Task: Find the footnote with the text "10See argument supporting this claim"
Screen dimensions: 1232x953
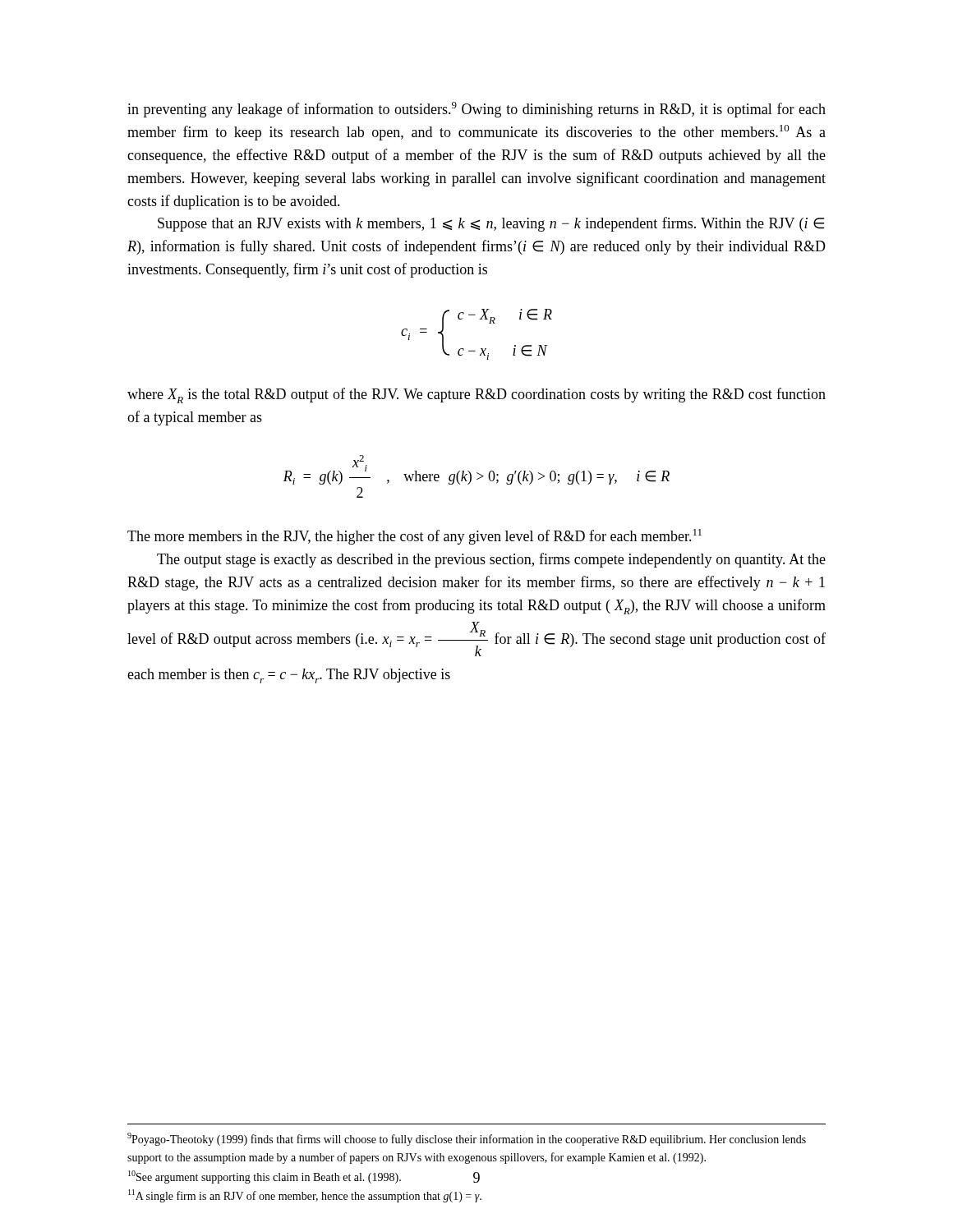Action: [476, 1177]
